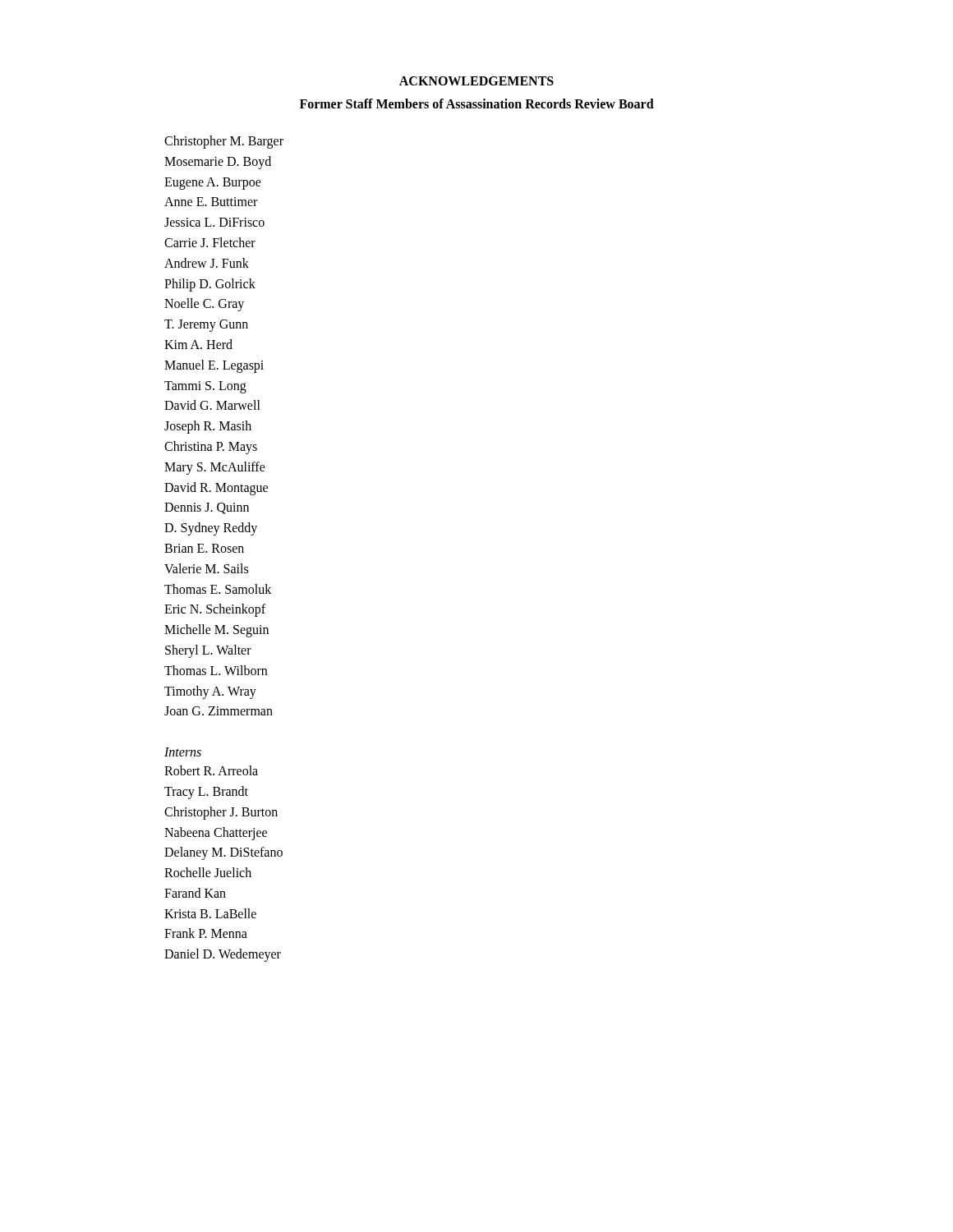
Task: Click where it says "D. Sydney Reddy"
Action: [x=211, y=528]
